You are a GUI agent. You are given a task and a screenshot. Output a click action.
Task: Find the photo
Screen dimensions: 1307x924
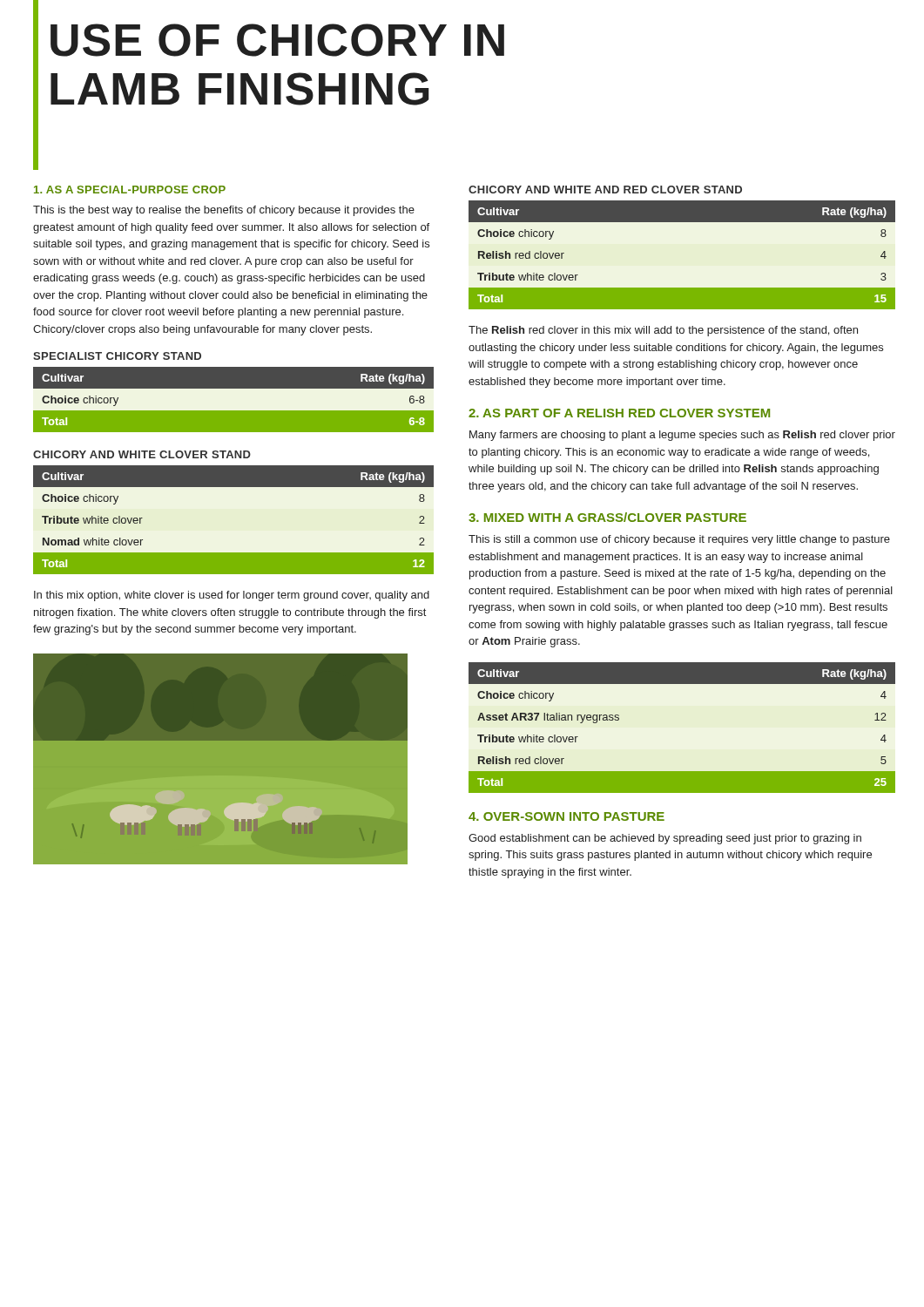[220, 759]
